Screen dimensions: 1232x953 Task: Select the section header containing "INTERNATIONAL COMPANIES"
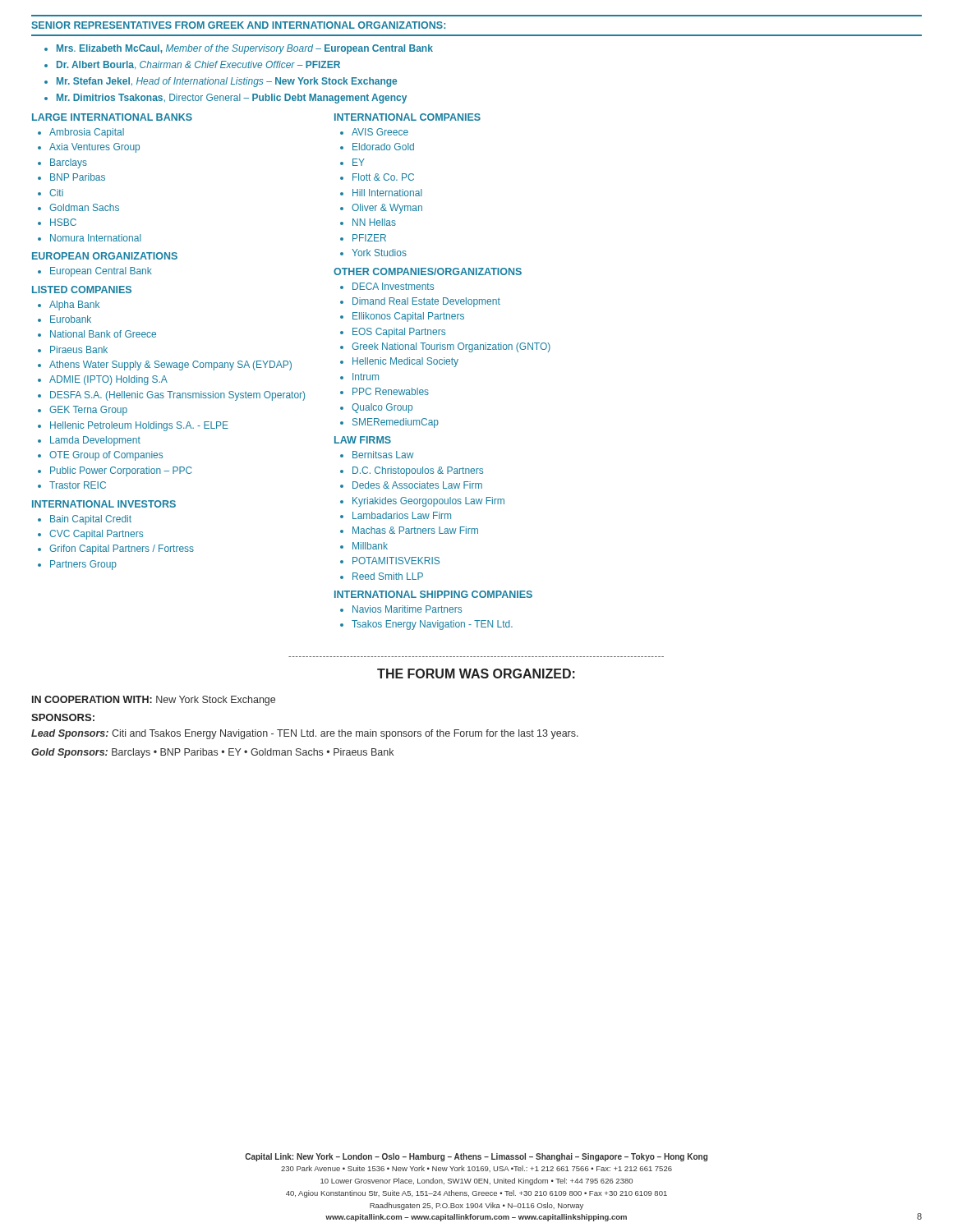pyautogui.click(x=407, y=117)
